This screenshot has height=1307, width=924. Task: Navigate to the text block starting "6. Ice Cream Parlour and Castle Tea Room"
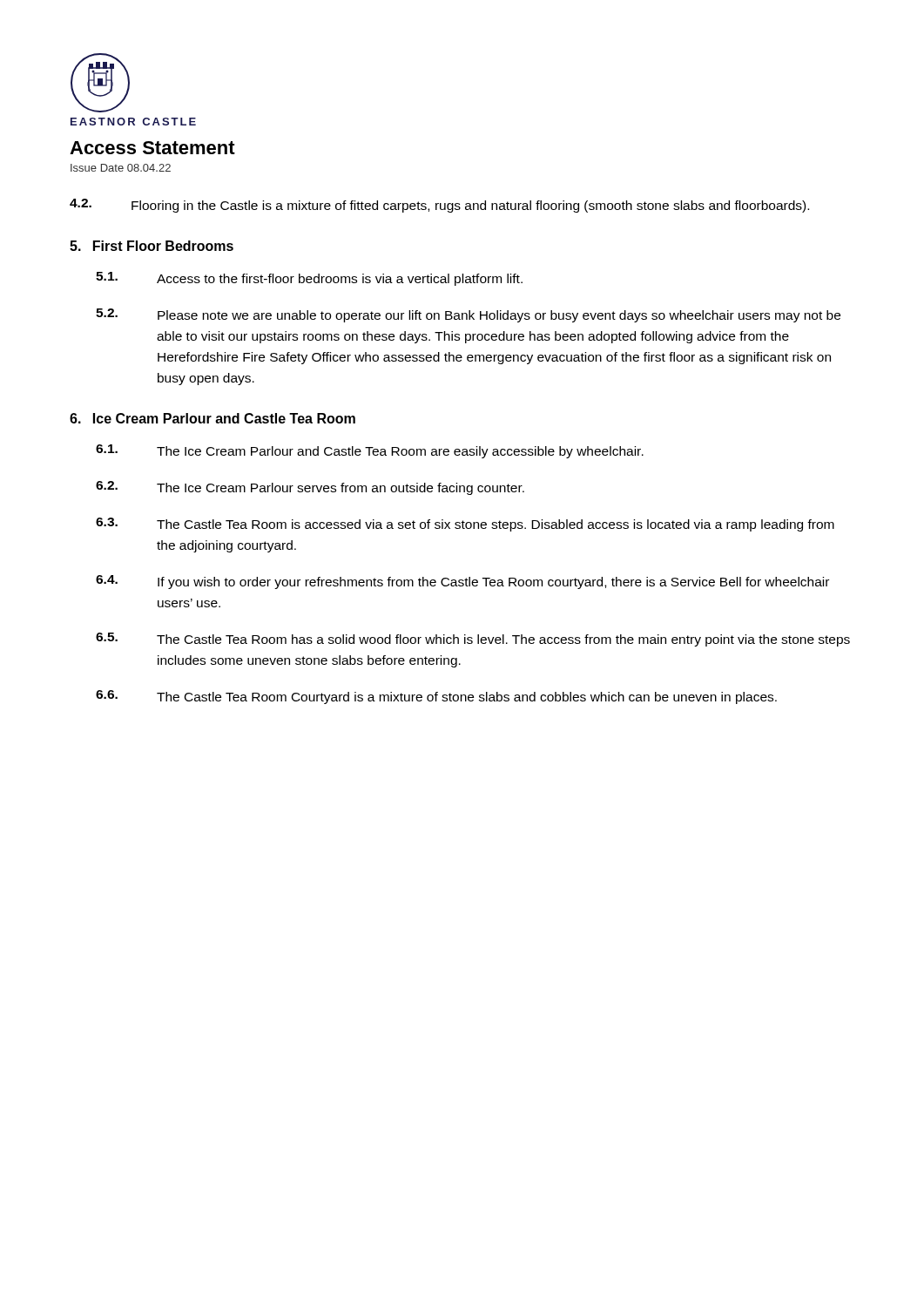[213, 419]
